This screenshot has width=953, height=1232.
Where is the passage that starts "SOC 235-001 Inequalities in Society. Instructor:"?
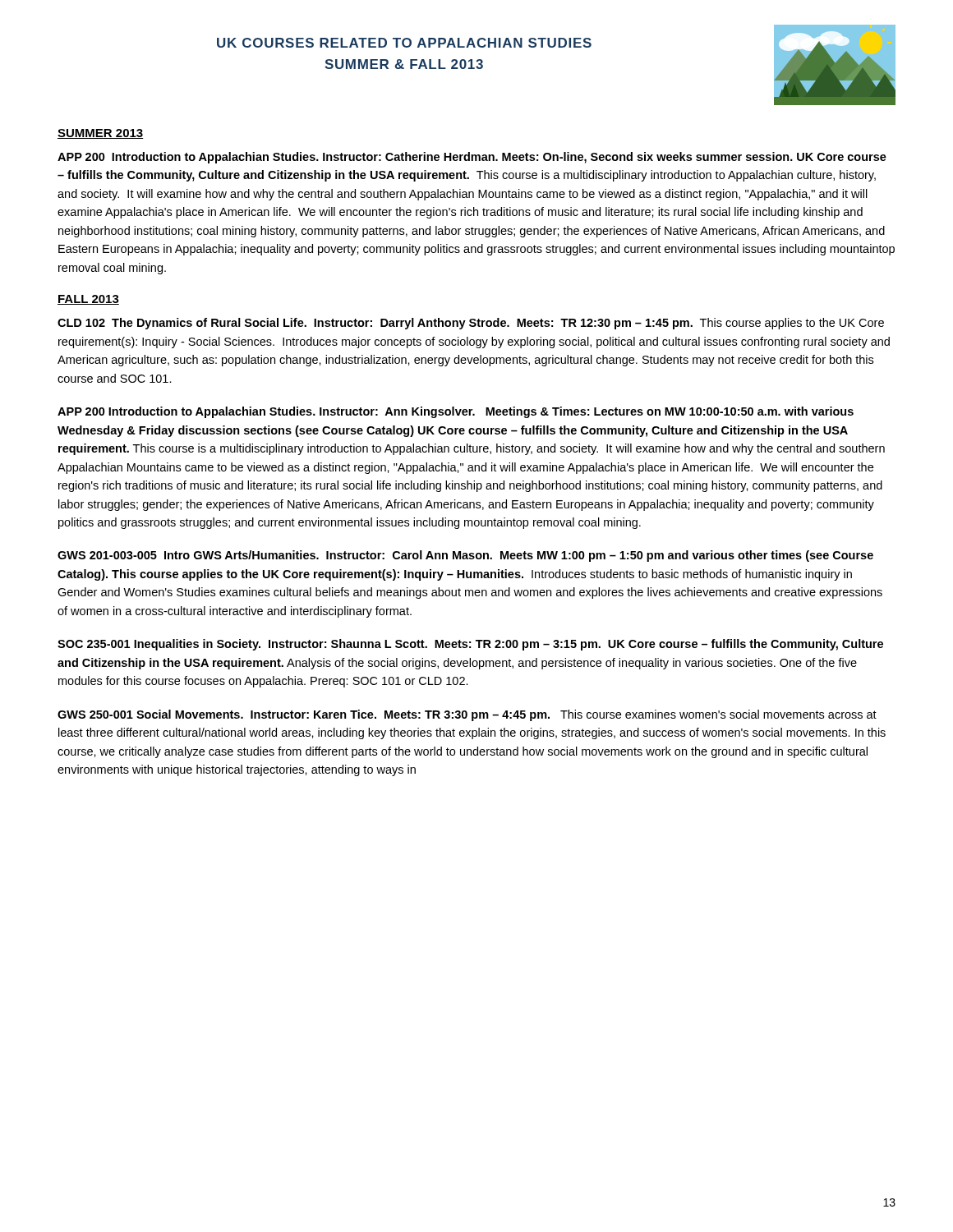(476, 663)
